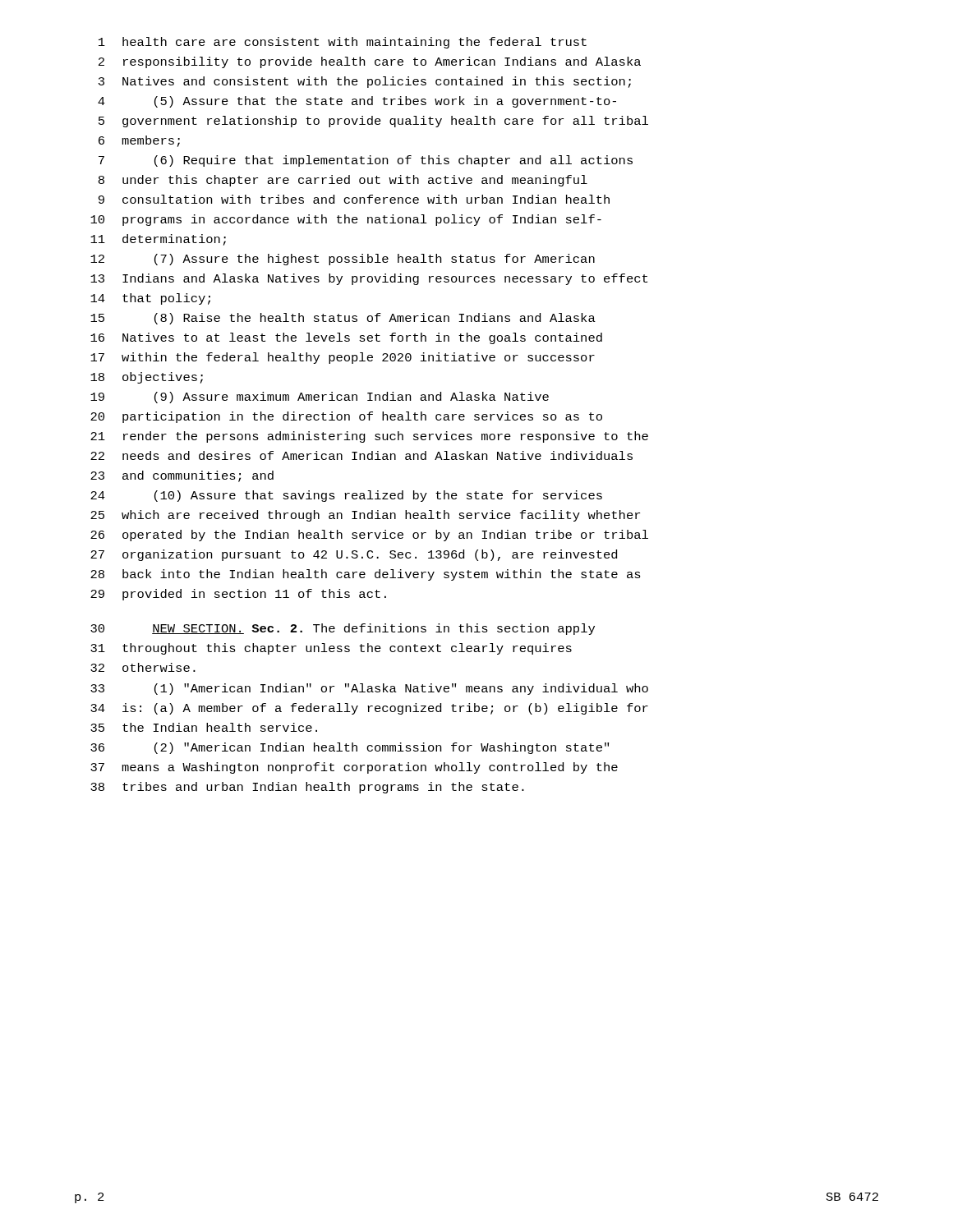Image resolution: width=953 pixels, height=1232 pixels.
Task: Where does it say "14 that policy;"?
Action: click(150, 299)
